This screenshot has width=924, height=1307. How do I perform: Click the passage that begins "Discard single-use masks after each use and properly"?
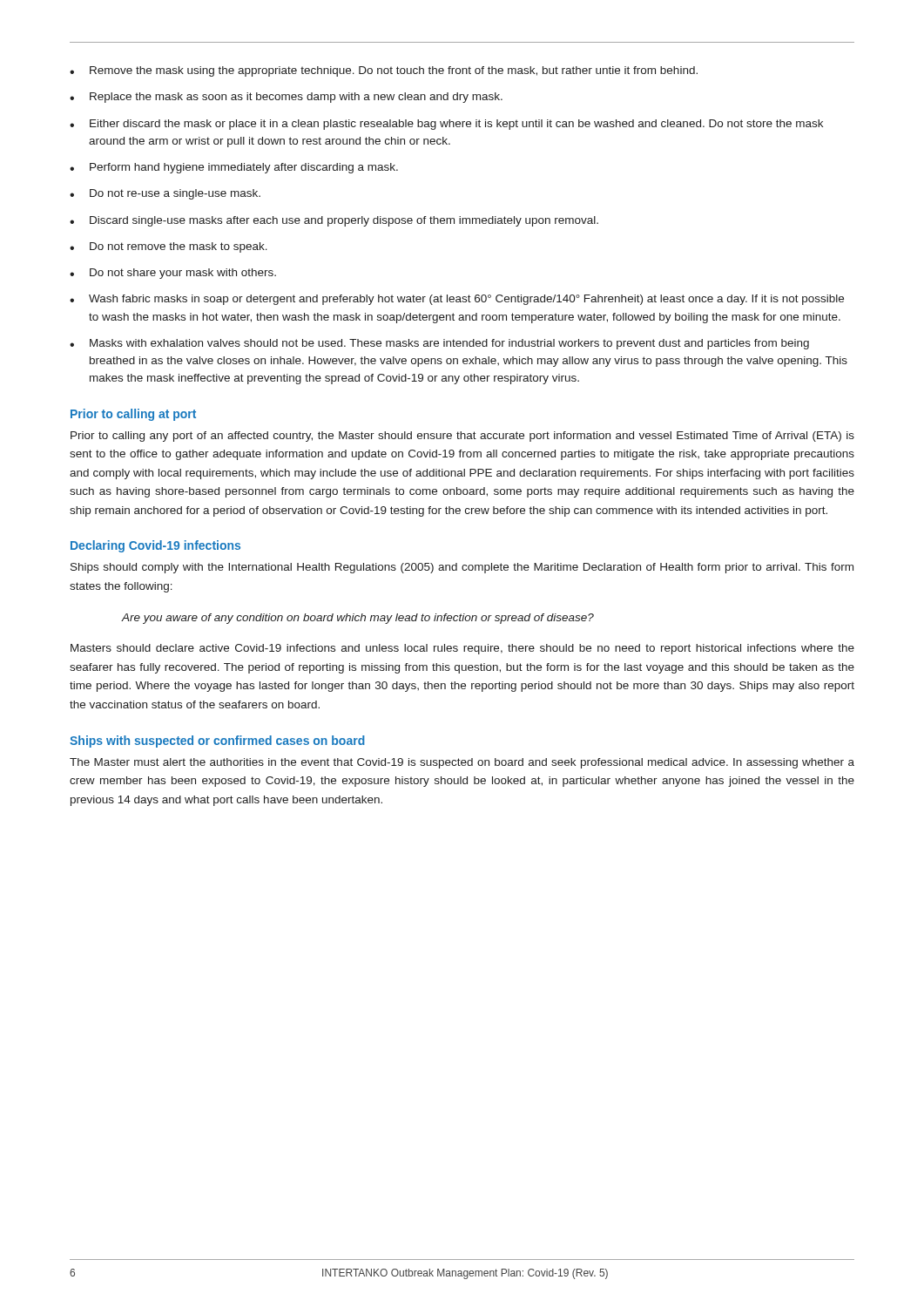[344, 220]
